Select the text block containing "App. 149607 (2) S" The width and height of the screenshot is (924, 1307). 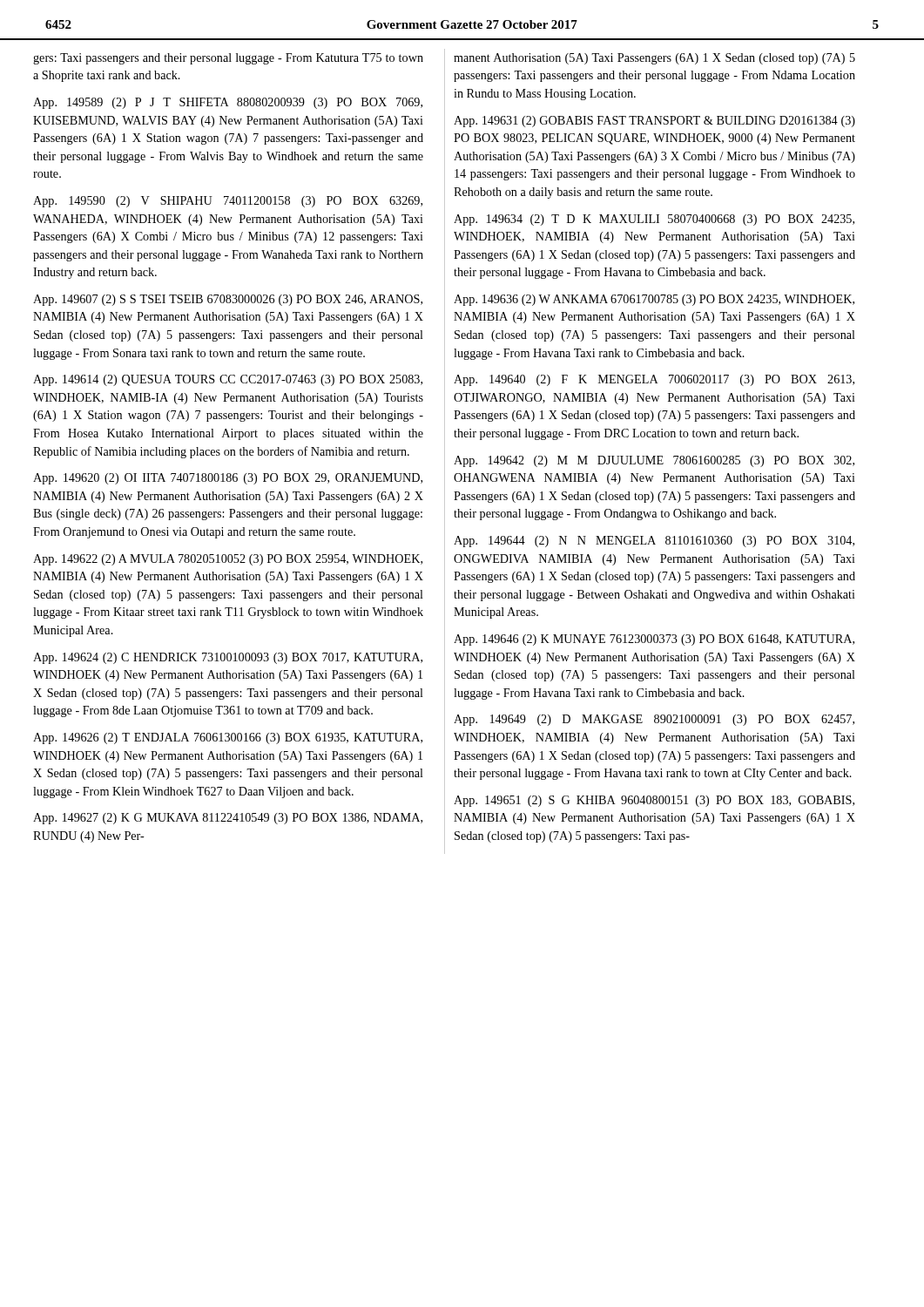tap(228, 326)
